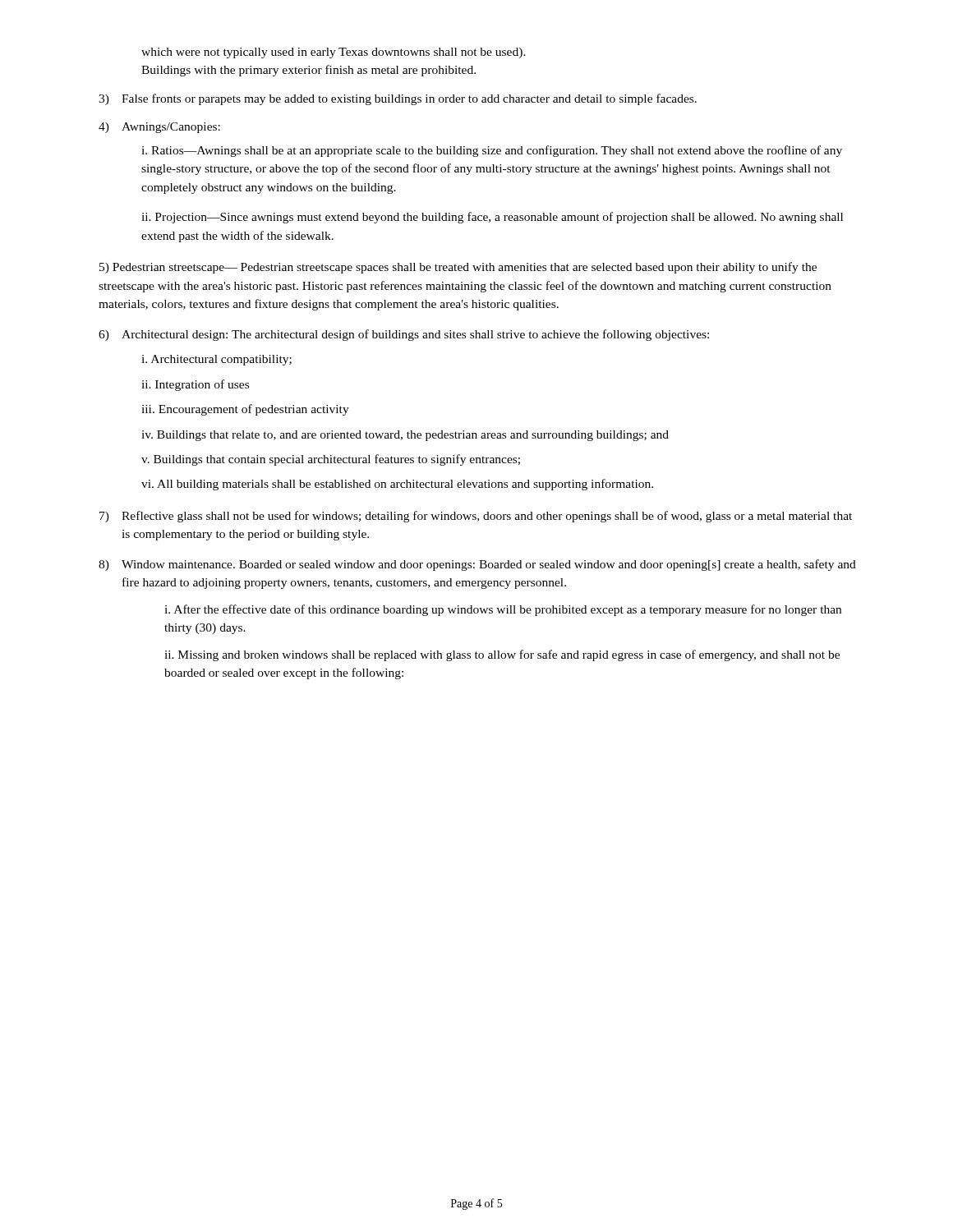Viewport: 953px width, 1232px height.
Task: Find the list item with the text "v. Buildings that"
Action: (331, 459)
